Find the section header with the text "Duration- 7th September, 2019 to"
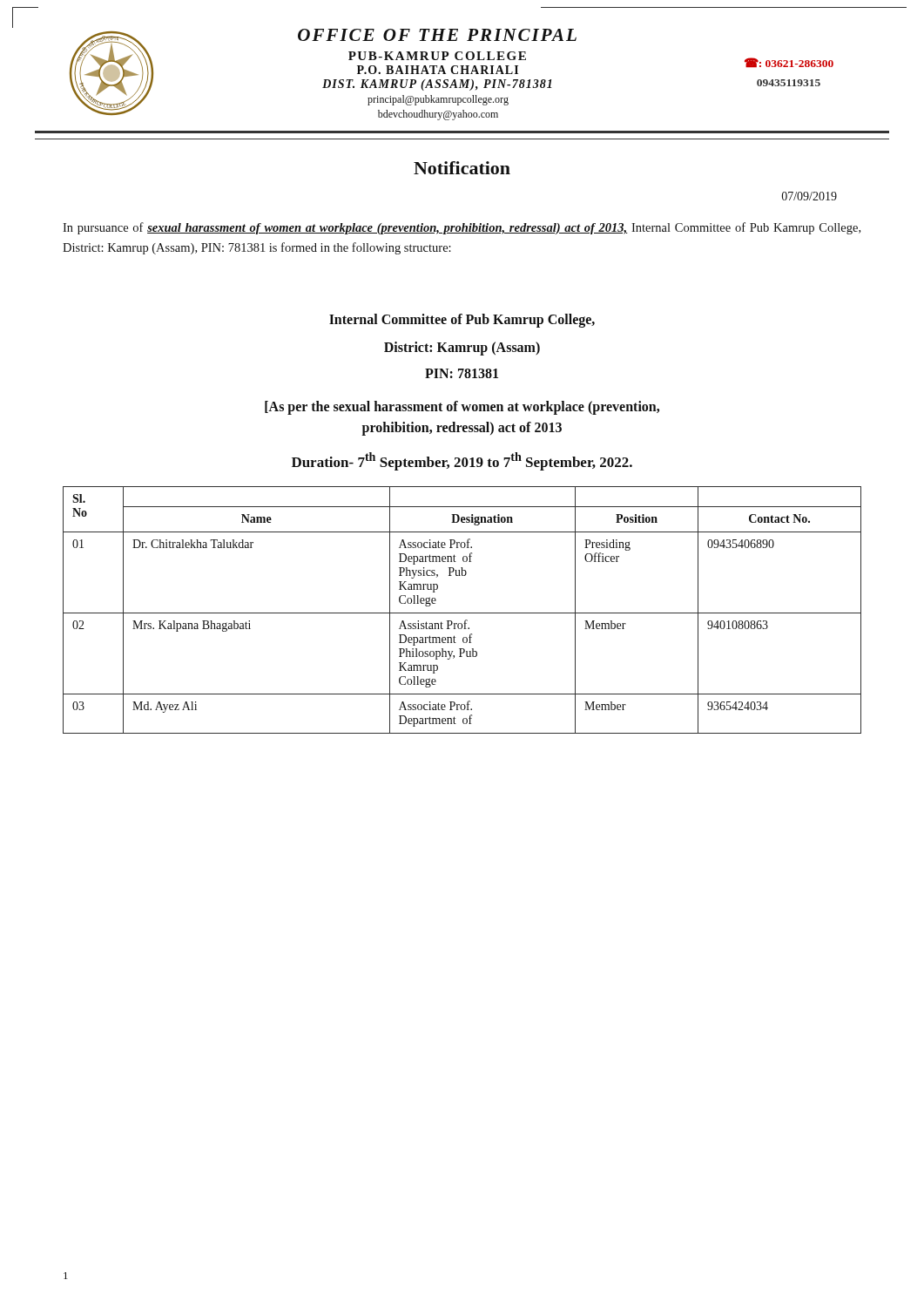 [462, 460]
